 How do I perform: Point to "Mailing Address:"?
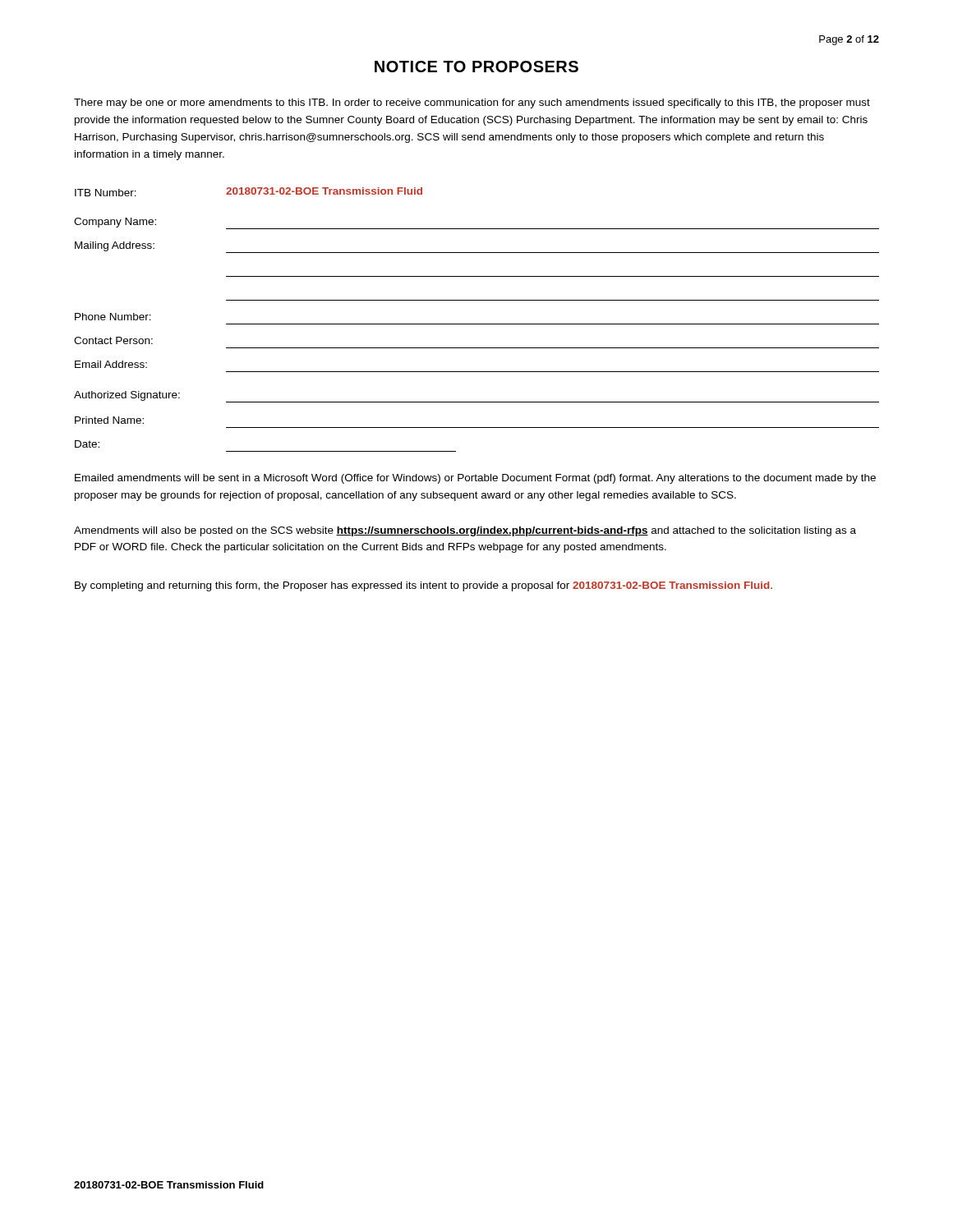pyautogui.click(x=476, y=245)
